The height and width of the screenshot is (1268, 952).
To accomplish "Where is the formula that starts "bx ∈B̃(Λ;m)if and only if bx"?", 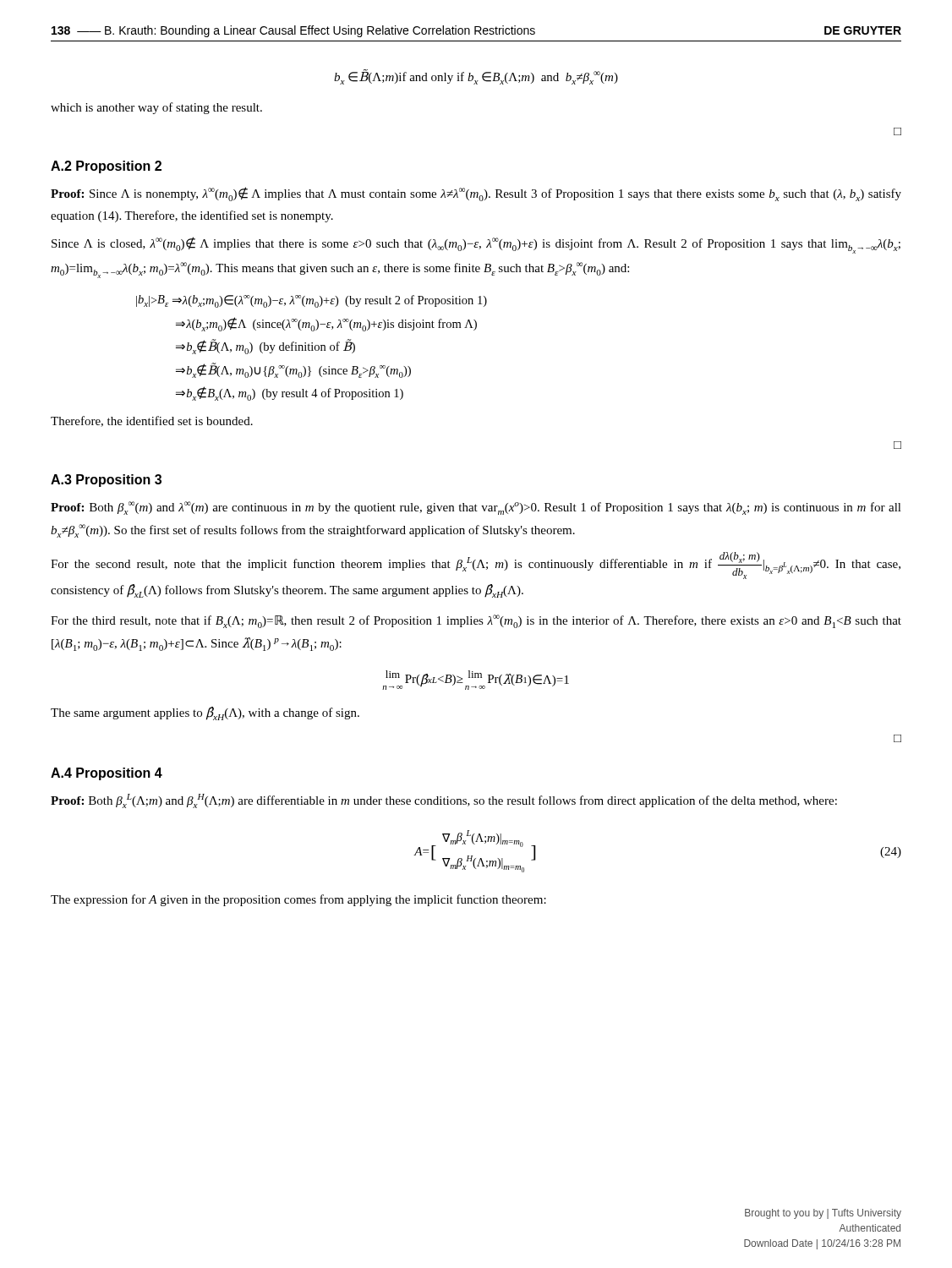I will 476,77.
